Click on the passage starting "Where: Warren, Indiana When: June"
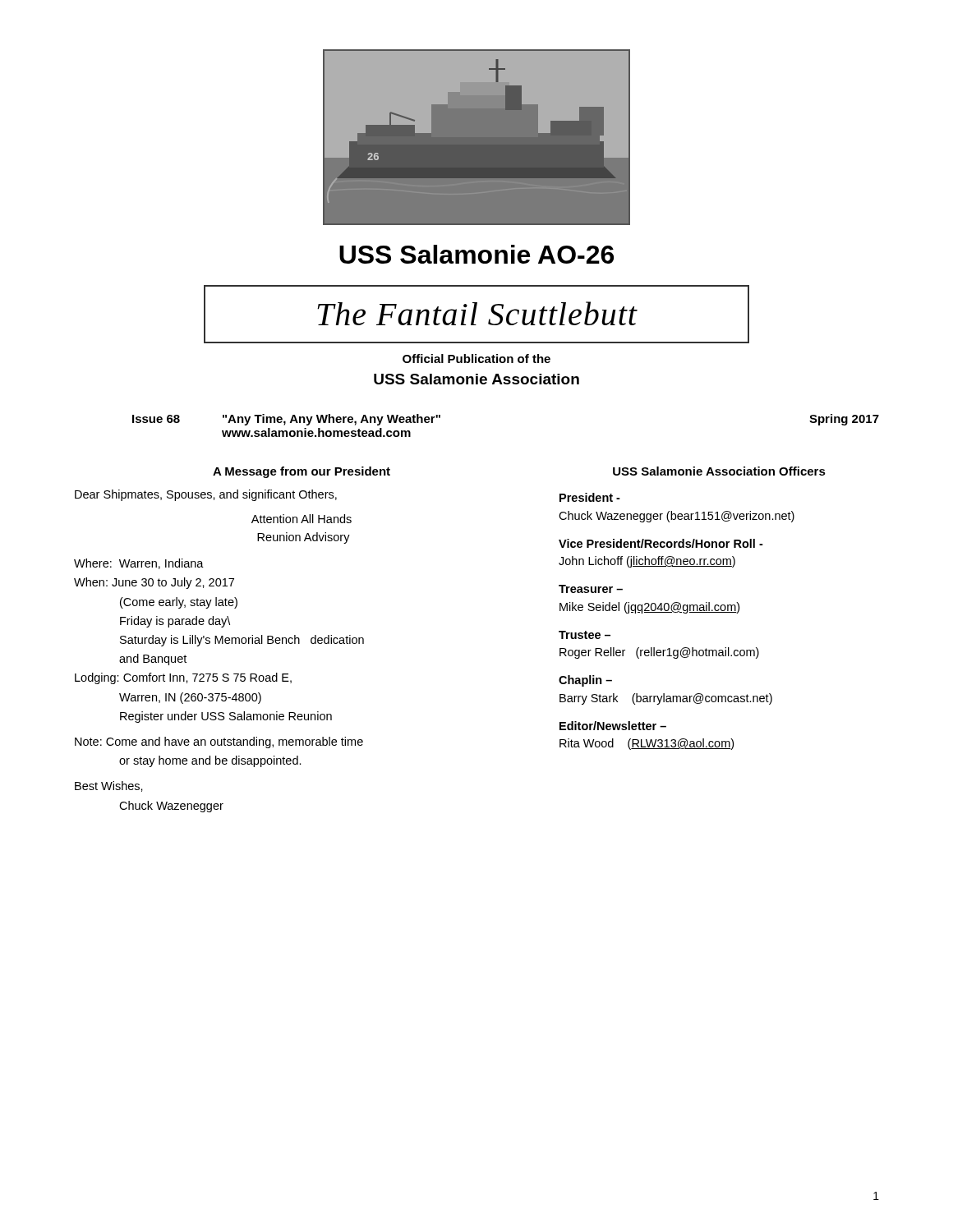This screenshot has width=953, height=1232. tap(302, 685)
